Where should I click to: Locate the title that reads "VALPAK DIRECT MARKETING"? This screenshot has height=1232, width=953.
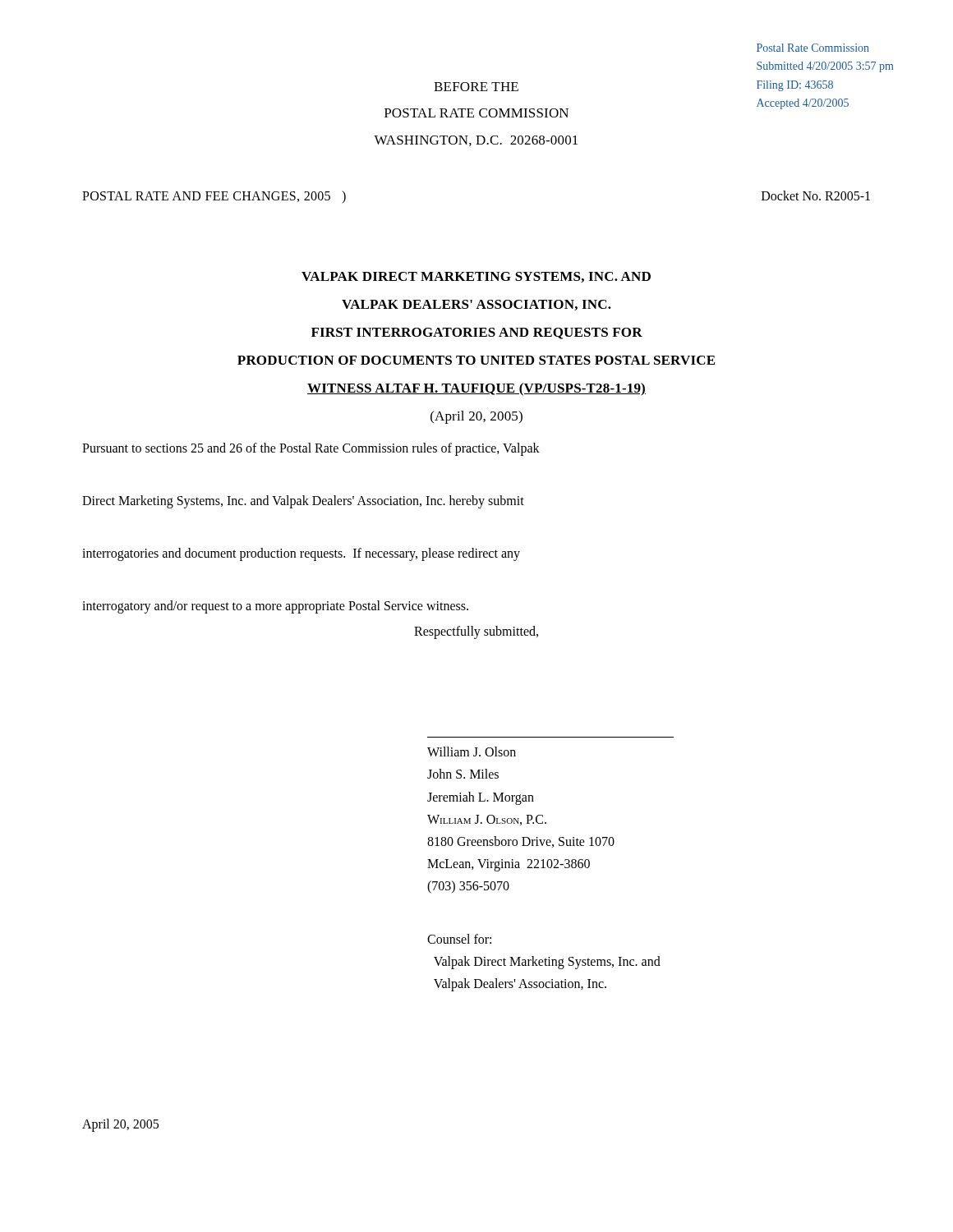476,346
